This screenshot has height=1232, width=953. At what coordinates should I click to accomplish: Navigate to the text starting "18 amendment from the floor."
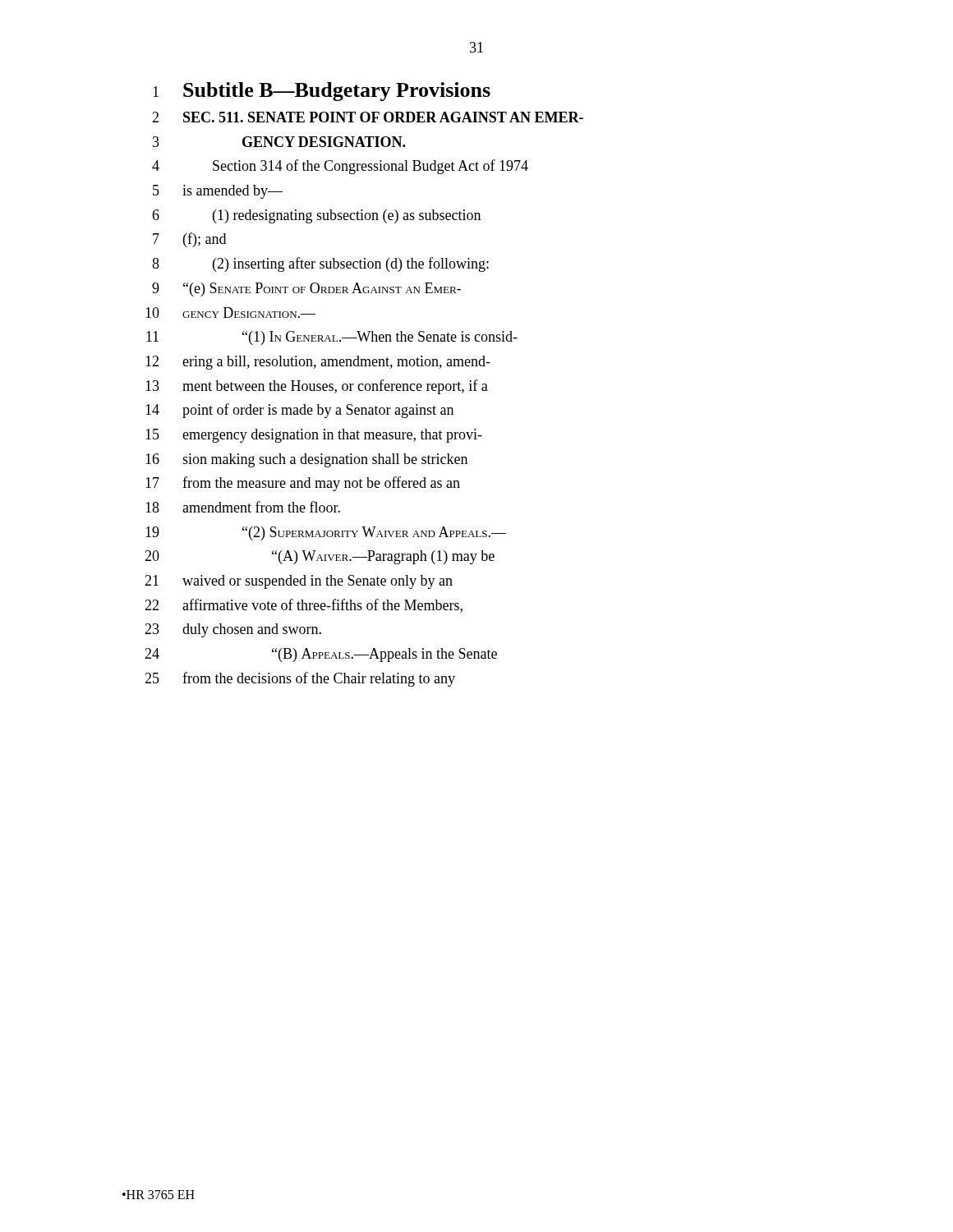243,507
